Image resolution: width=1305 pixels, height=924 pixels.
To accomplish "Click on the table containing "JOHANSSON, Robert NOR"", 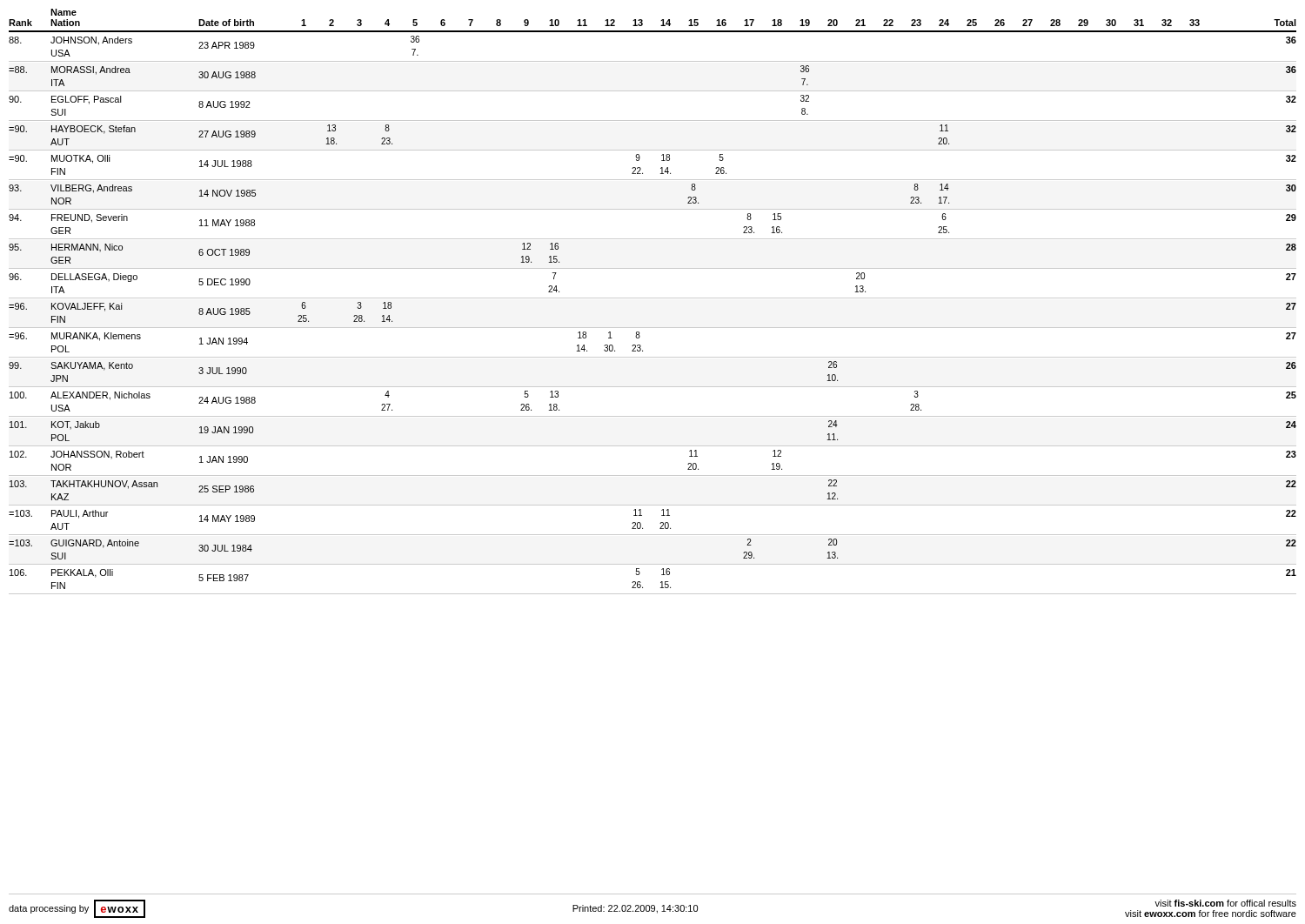I will pos(652,462).
